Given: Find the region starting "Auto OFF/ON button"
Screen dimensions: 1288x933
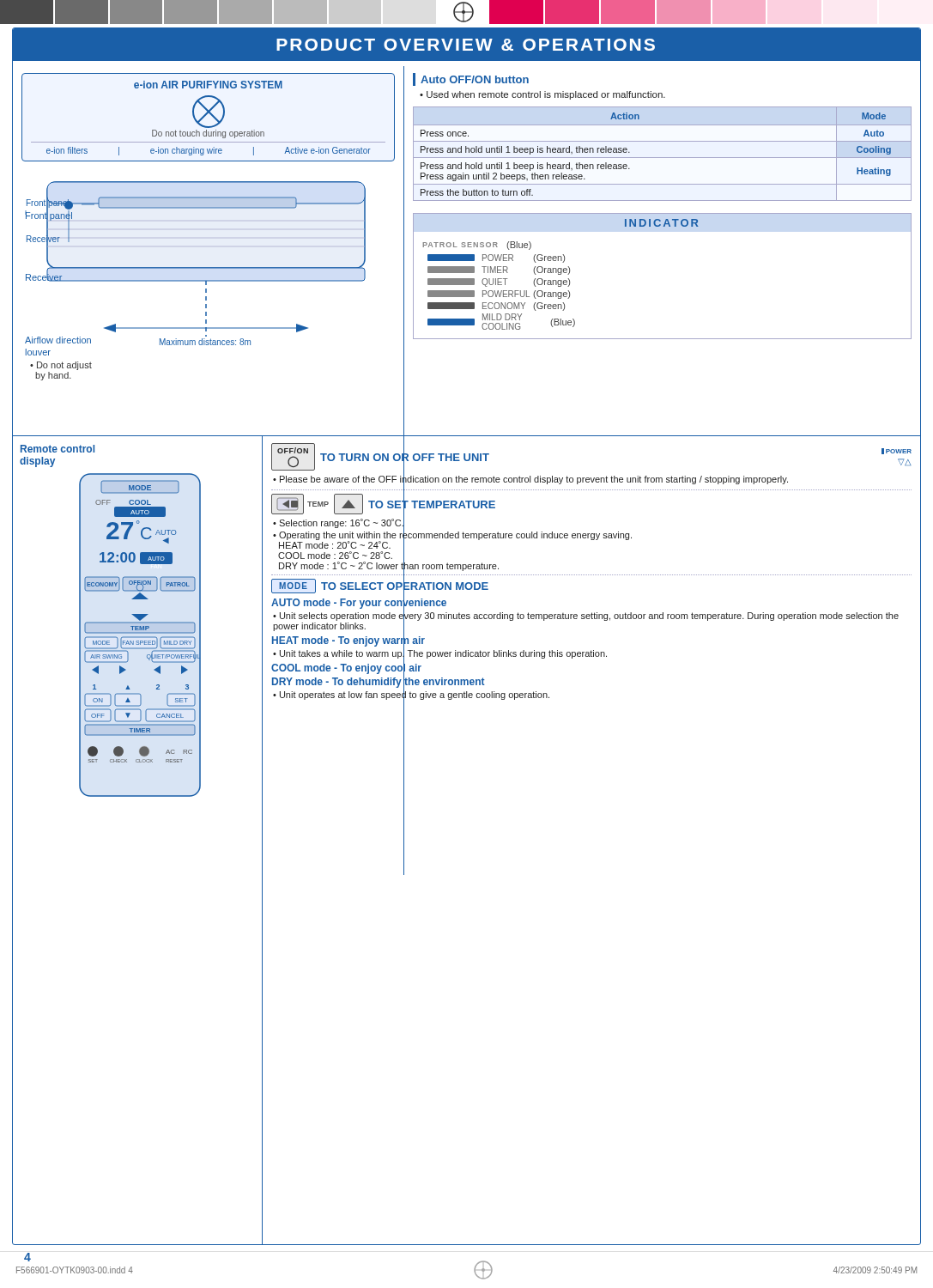Looking at the screenshot, I should tap(471, 79).
